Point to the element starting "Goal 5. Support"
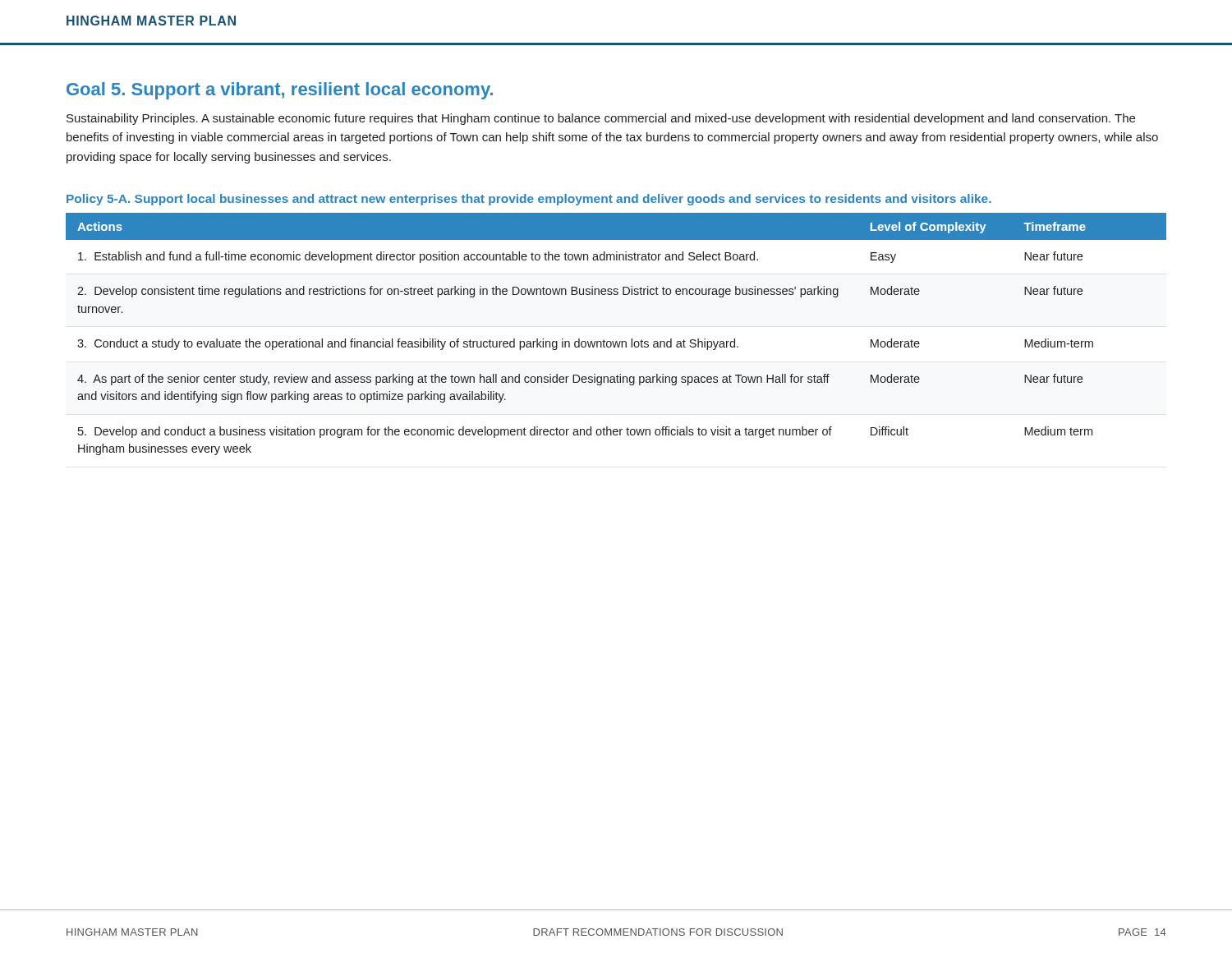Viewport: 1232px width, 953px height. coord(280,89)
